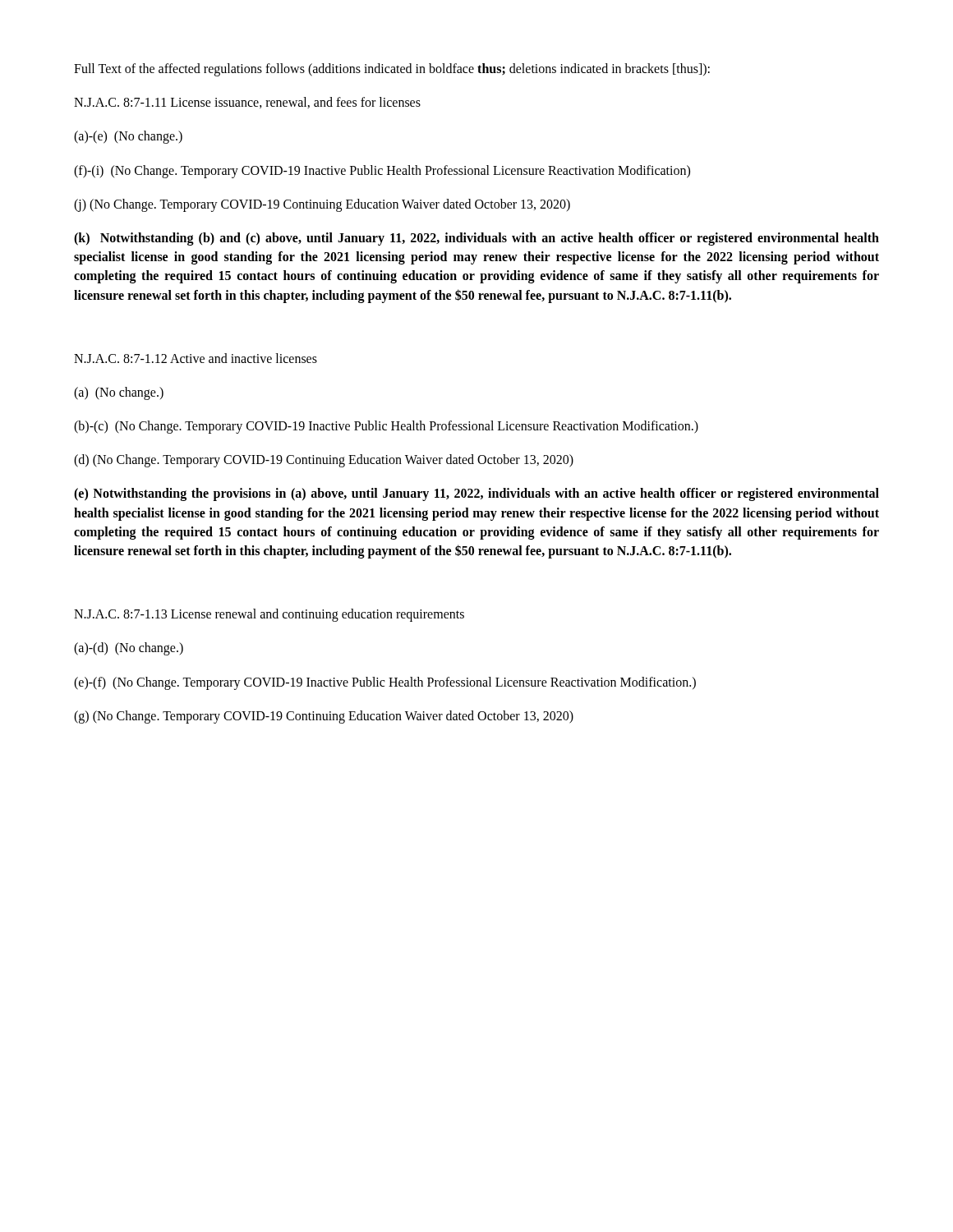Select the text block starting "(k) Notwithstanding (b) and (c) above, until January"
Screen dimensions: 1232x953
[x=476, y=266]
